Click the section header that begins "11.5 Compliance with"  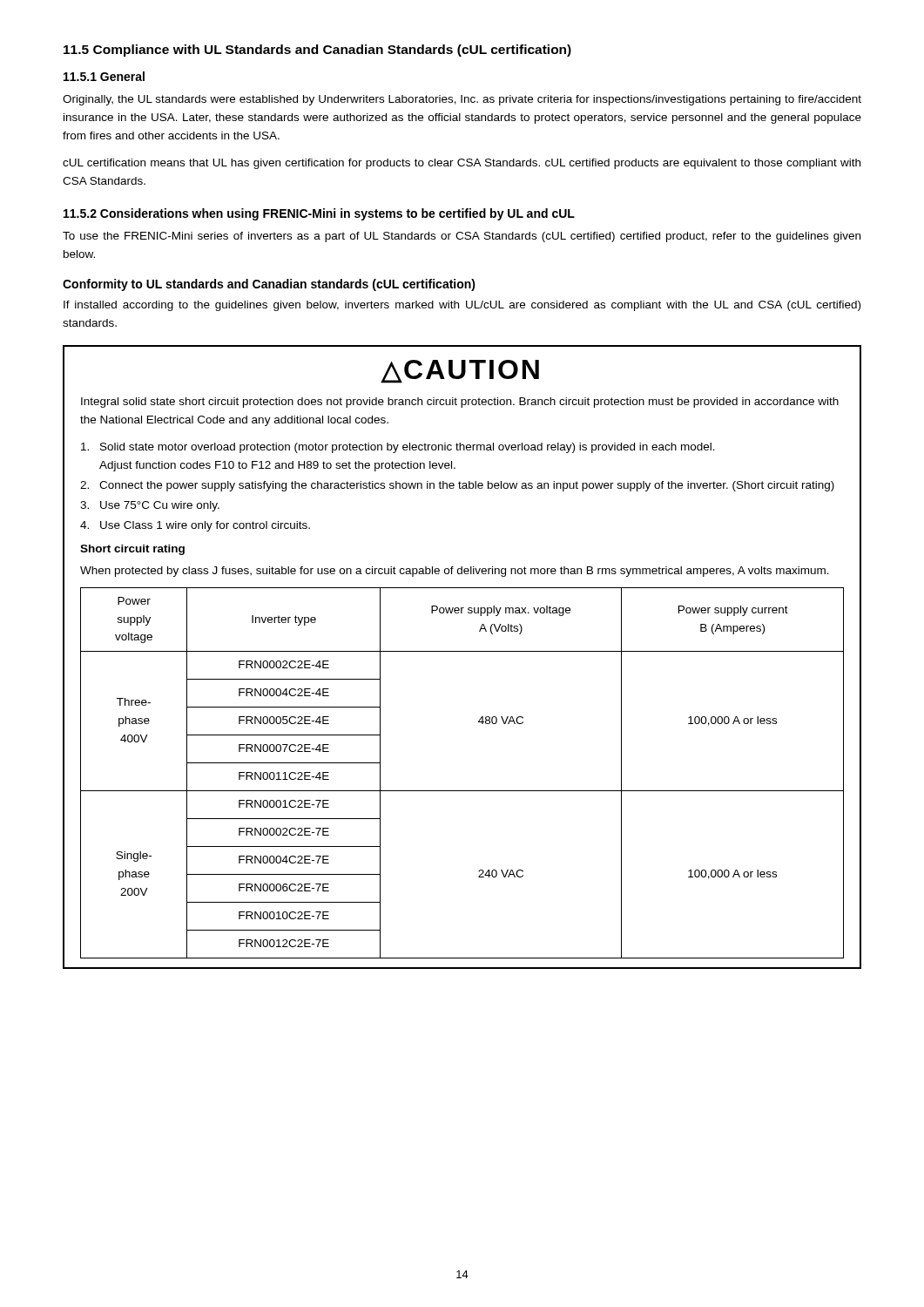click(317, 49)
